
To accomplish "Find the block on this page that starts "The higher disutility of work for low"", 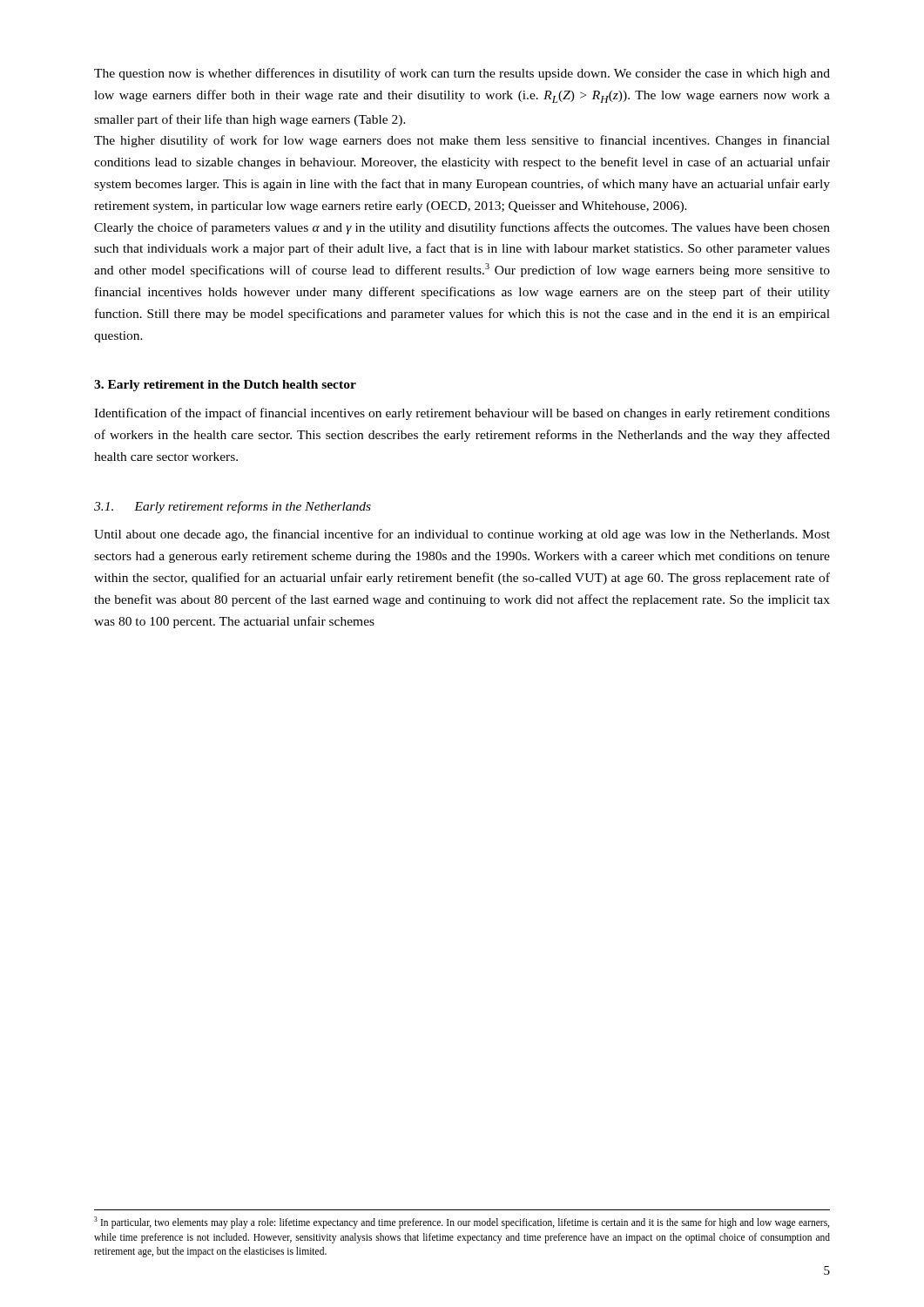I will 462,173.
